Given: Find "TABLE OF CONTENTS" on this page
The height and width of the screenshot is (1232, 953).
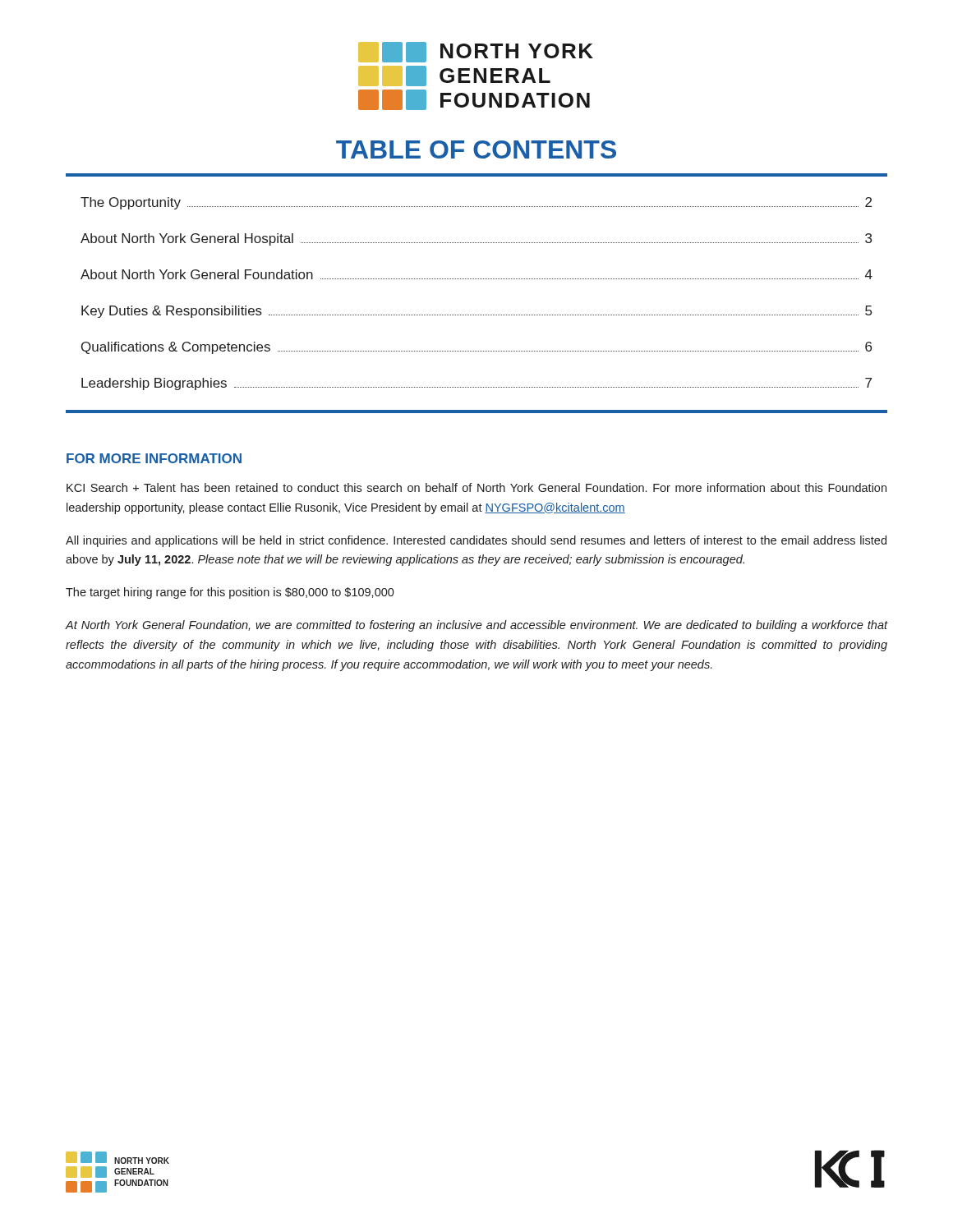Looking at the screenshot, I should tap(476, 149).
